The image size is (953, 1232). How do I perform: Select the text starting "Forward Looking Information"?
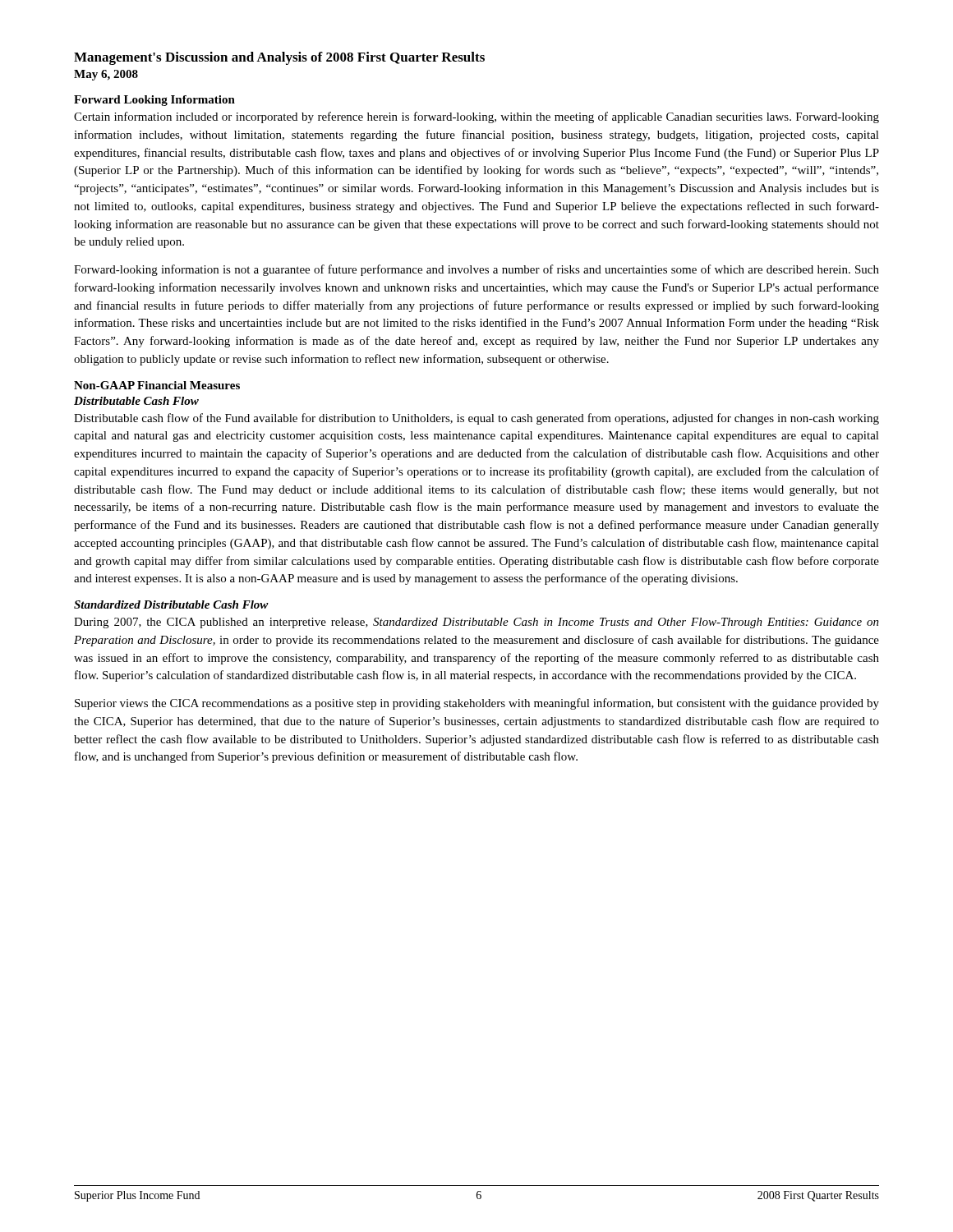154,99
